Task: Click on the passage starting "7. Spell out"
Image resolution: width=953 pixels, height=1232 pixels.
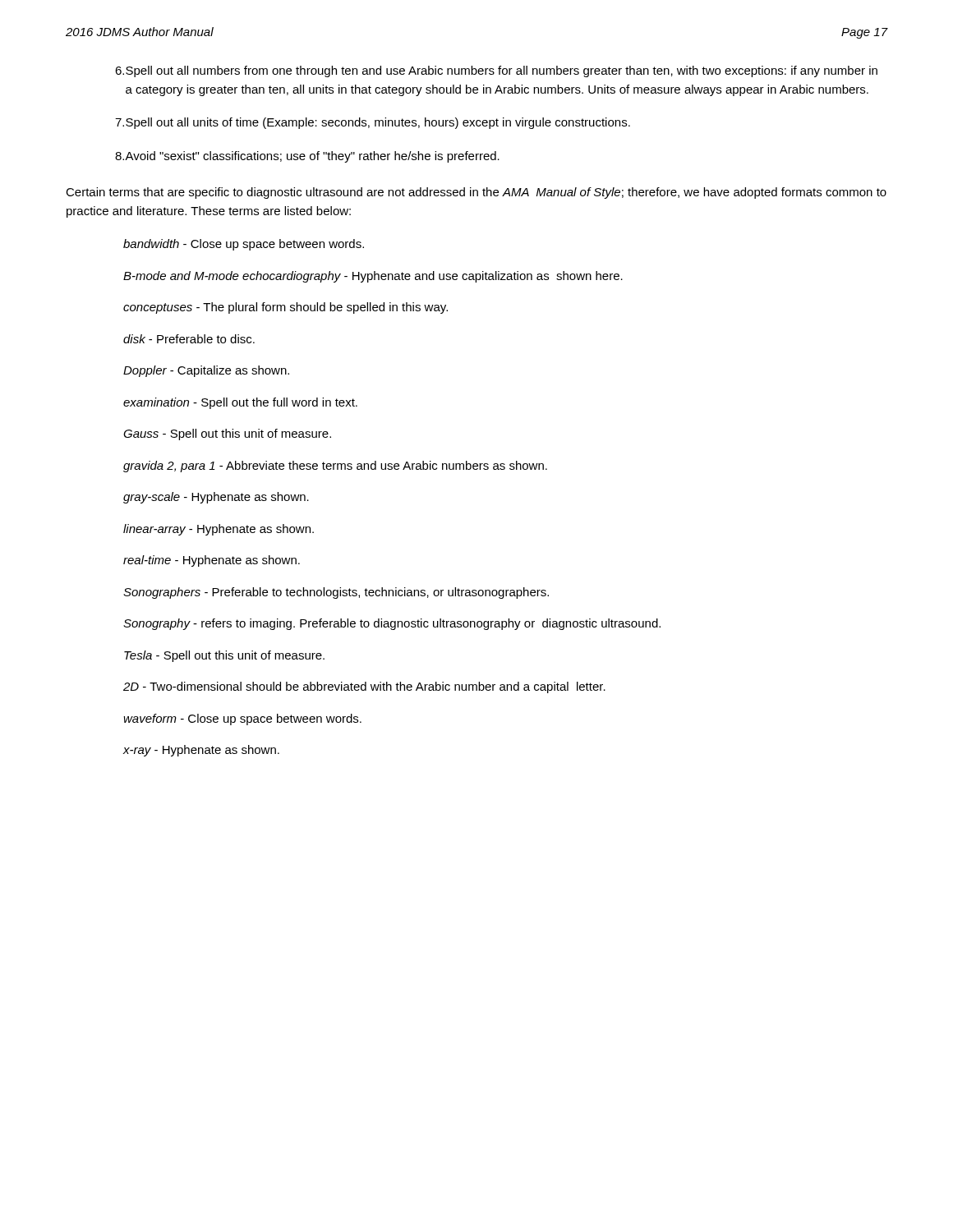Action: click(x=476, y=123)
